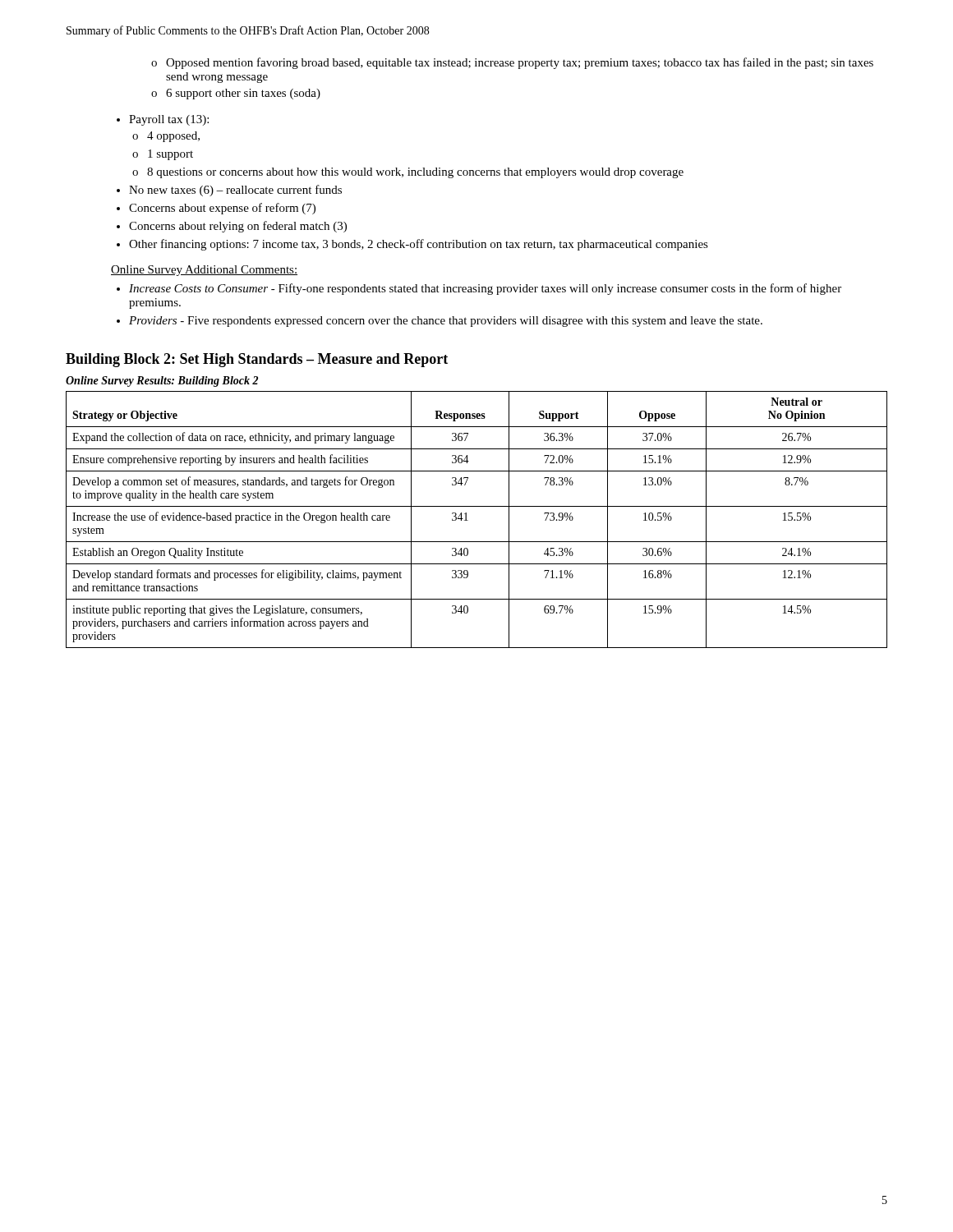
Task: Point to the block beginning "Other financing options: 7 income"
Action: (508, 244)
